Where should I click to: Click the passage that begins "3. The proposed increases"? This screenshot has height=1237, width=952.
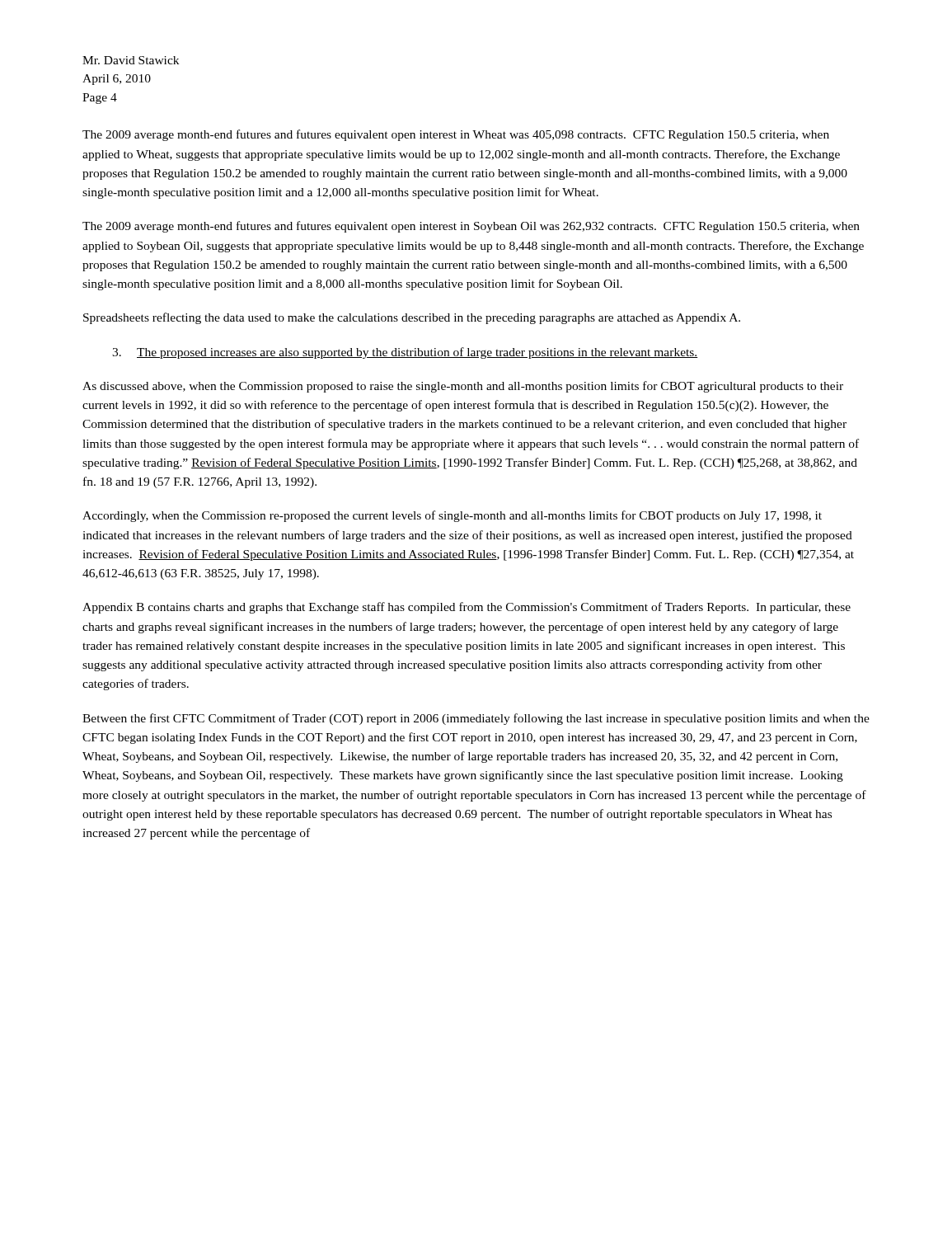491,351
